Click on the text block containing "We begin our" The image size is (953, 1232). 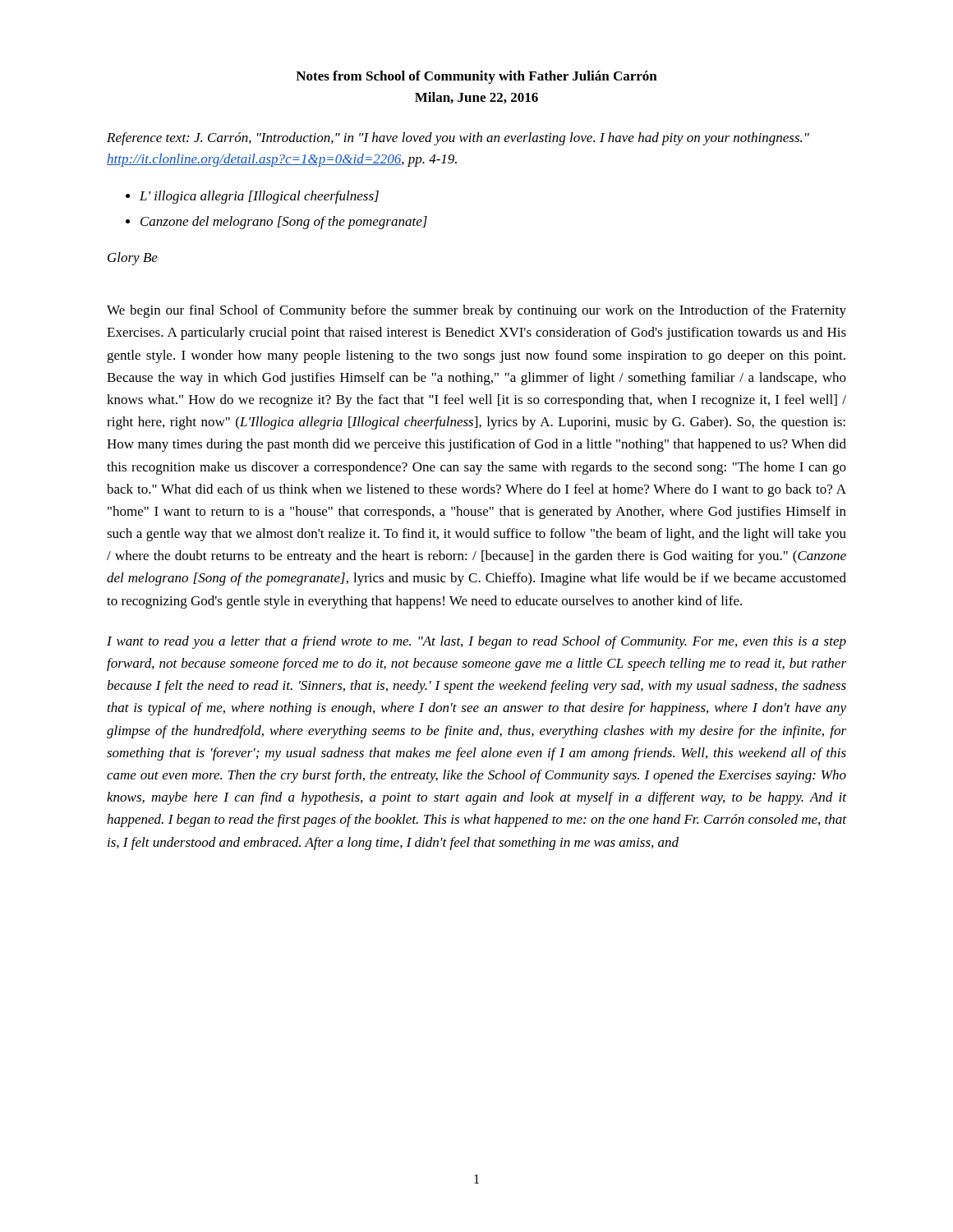coord(476,455)
